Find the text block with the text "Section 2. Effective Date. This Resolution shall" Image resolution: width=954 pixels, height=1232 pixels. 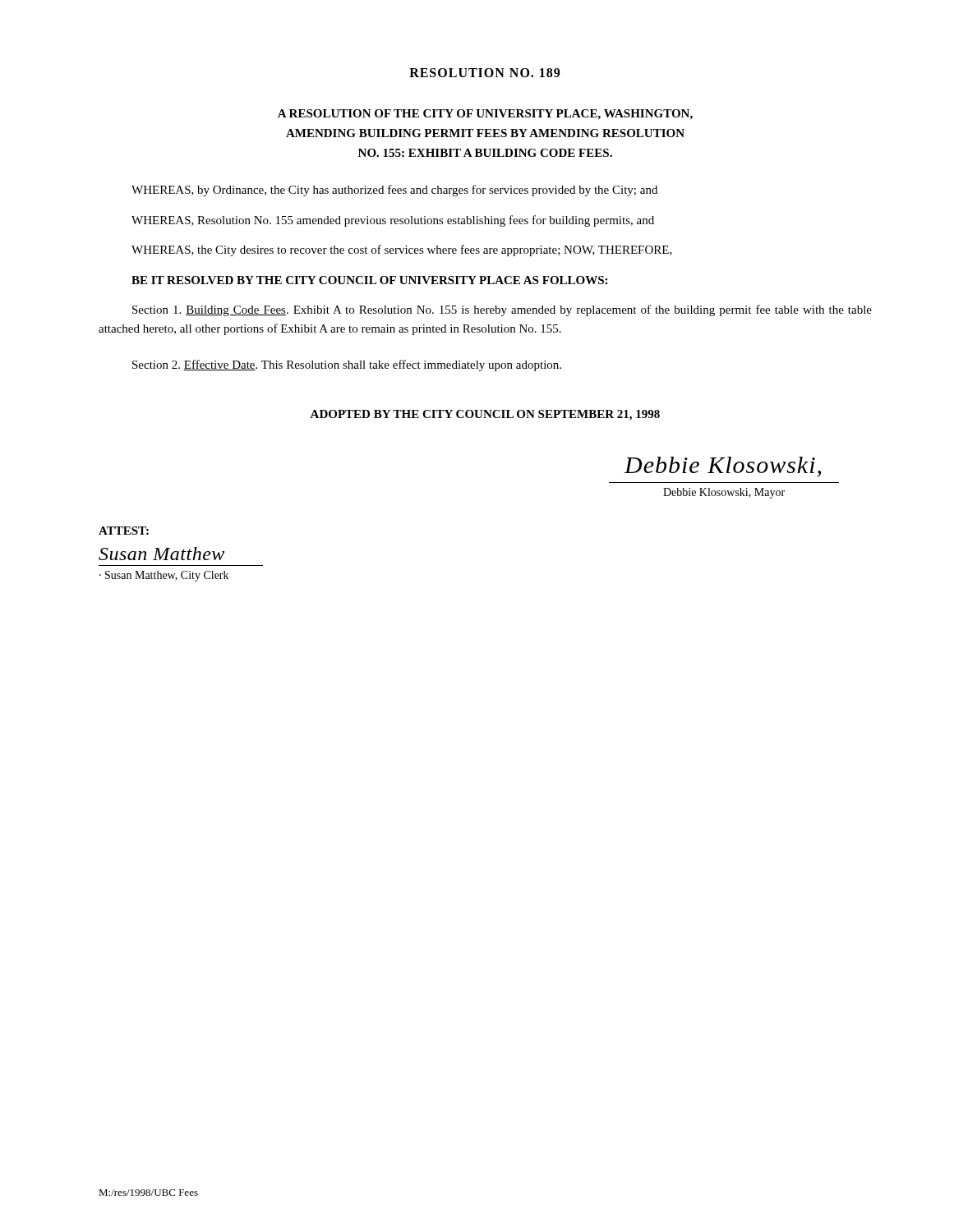(347, 365)
